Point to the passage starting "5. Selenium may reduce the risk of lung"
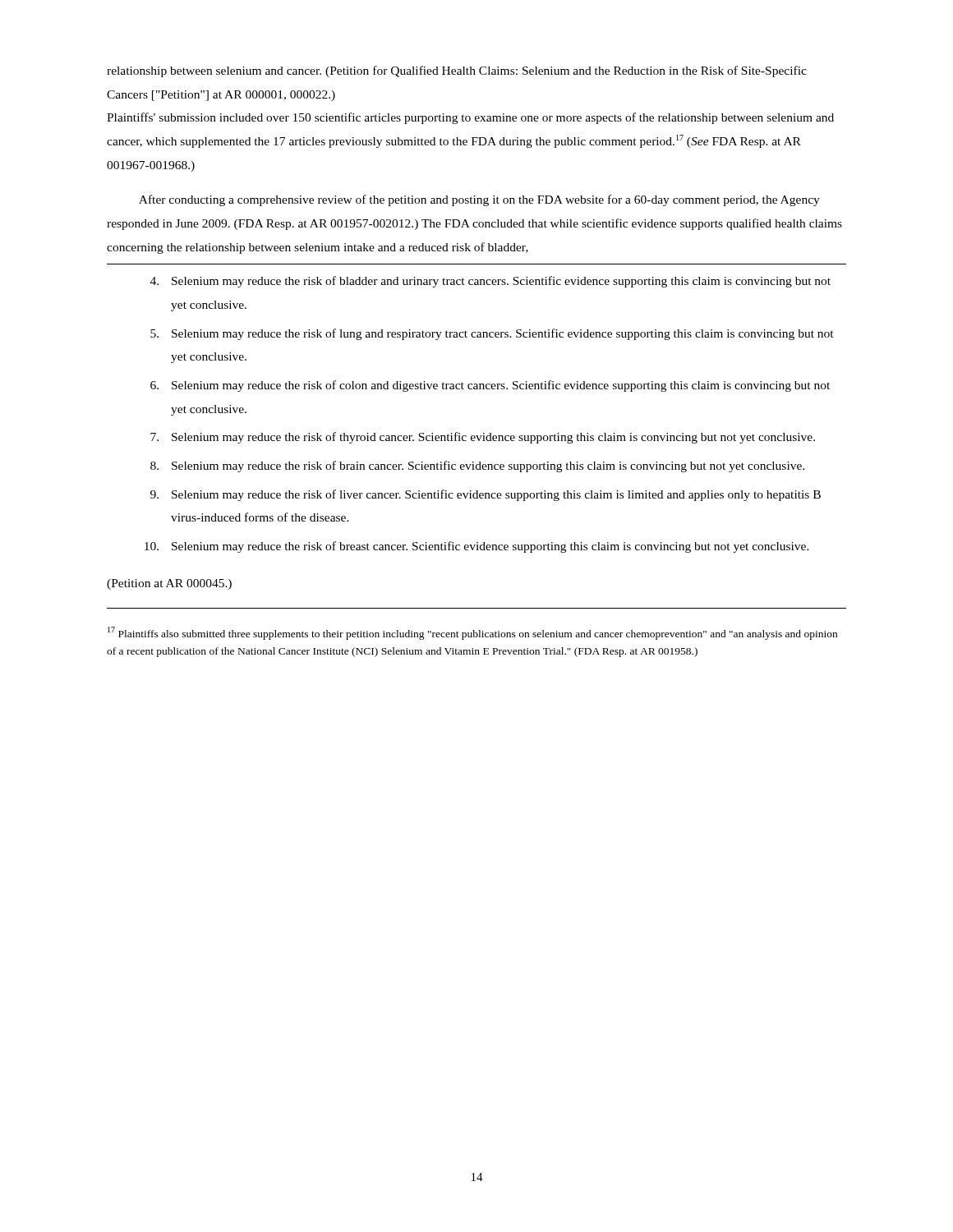Image resolution: width=953 pixels, height=1232 pixels. click(491, 345)
